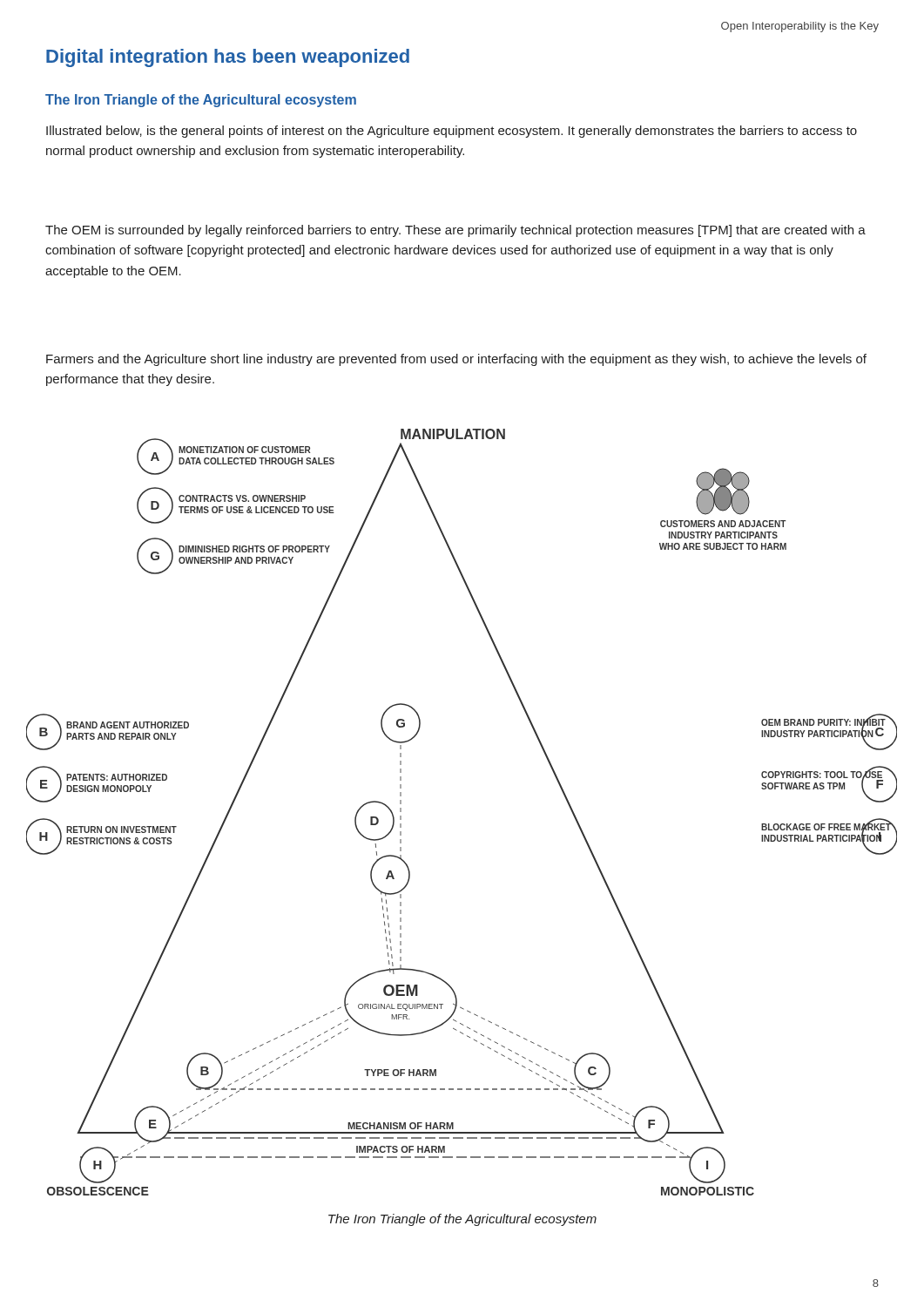Find the block on this page that starts "Farmers and the Agriculture short line industry are"
This screenshot has width=924, height=1307.
(456, 369)
